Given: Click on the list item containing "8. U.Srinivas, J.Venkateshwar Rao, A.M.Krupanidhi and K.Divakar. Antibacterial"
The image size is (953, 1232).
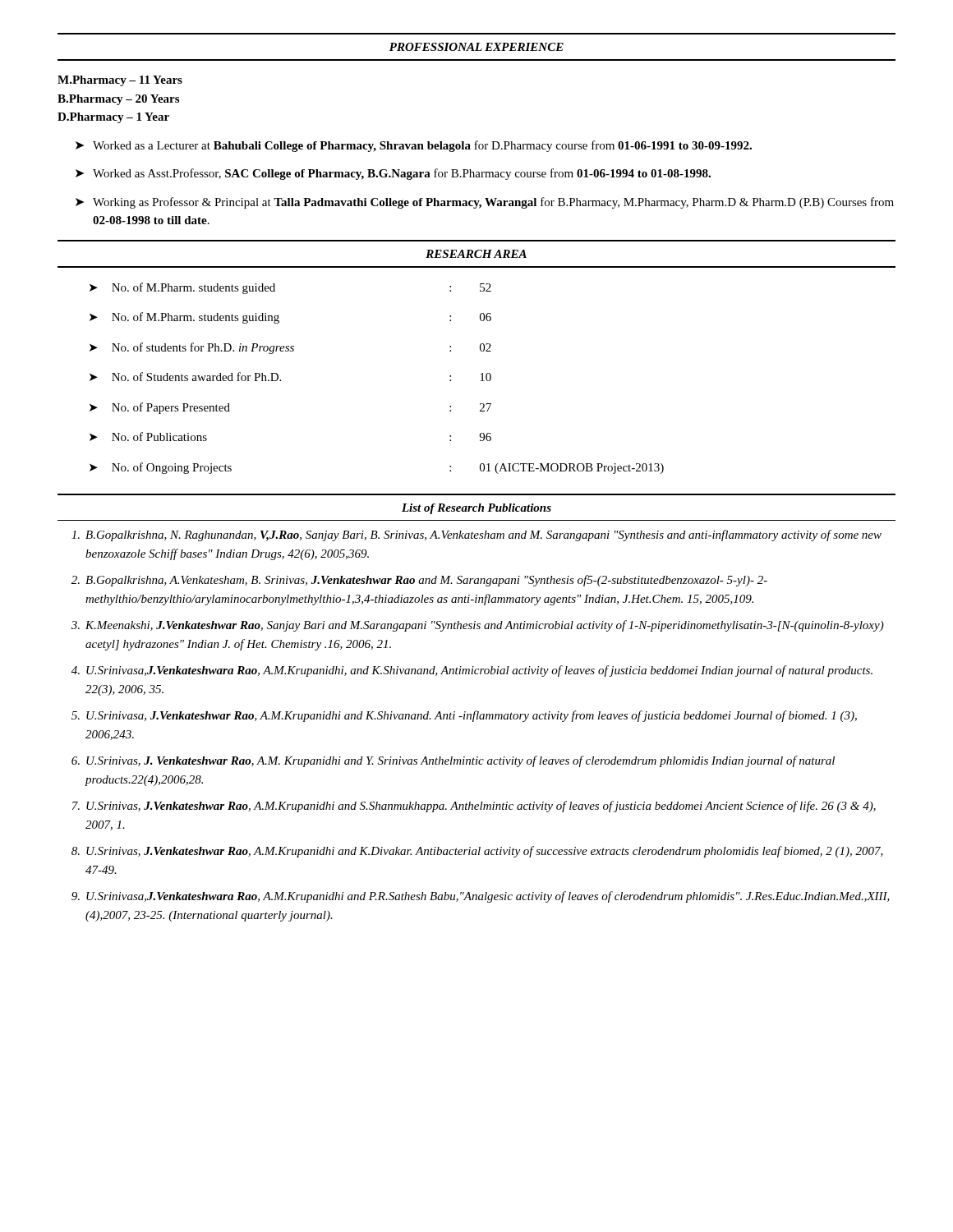Looking at the screenshot, I should pyautogui.click(x=476, y=860).
